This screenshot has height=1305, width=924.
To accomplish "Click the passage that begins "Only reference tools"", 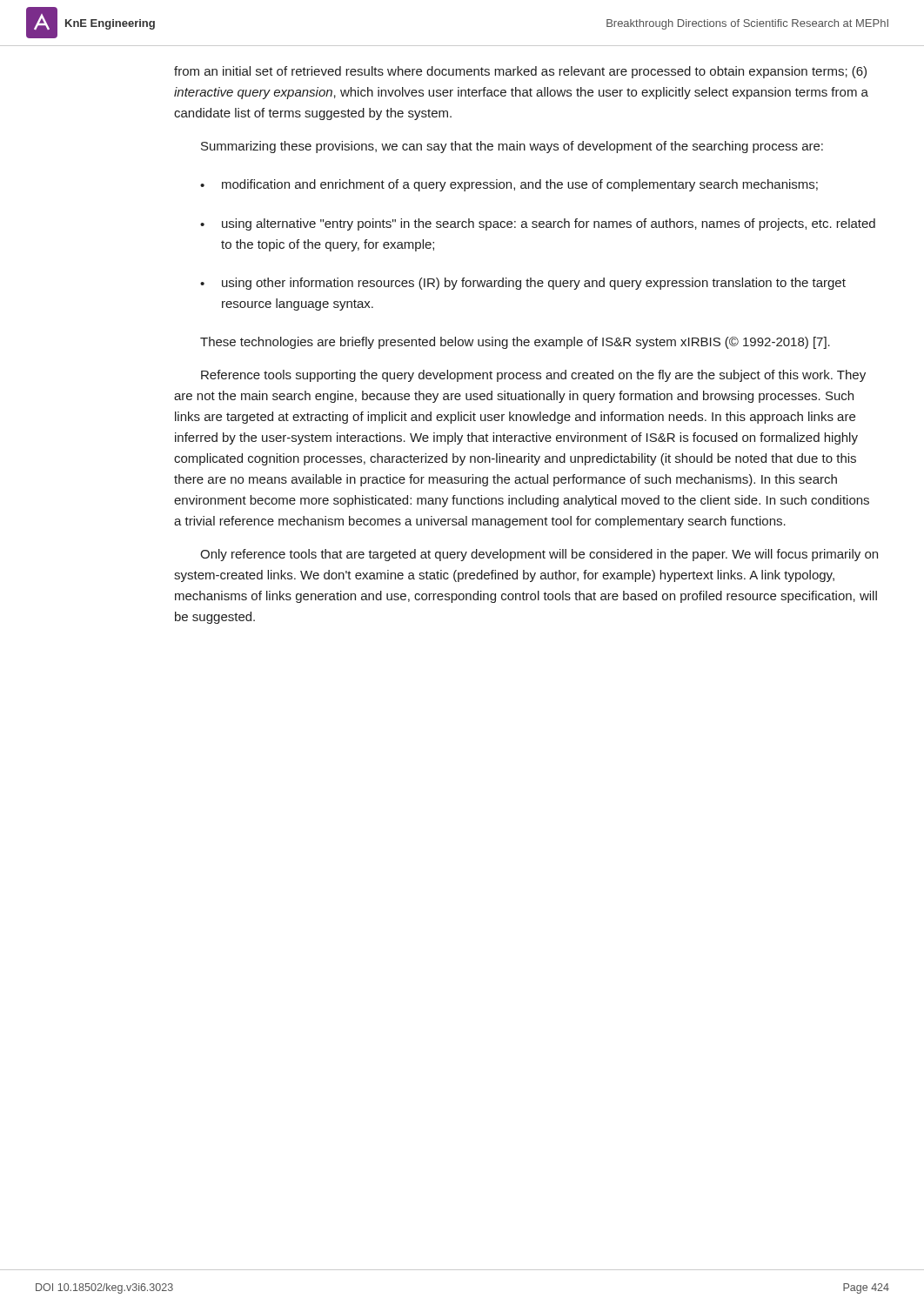I will coord(526,585).
